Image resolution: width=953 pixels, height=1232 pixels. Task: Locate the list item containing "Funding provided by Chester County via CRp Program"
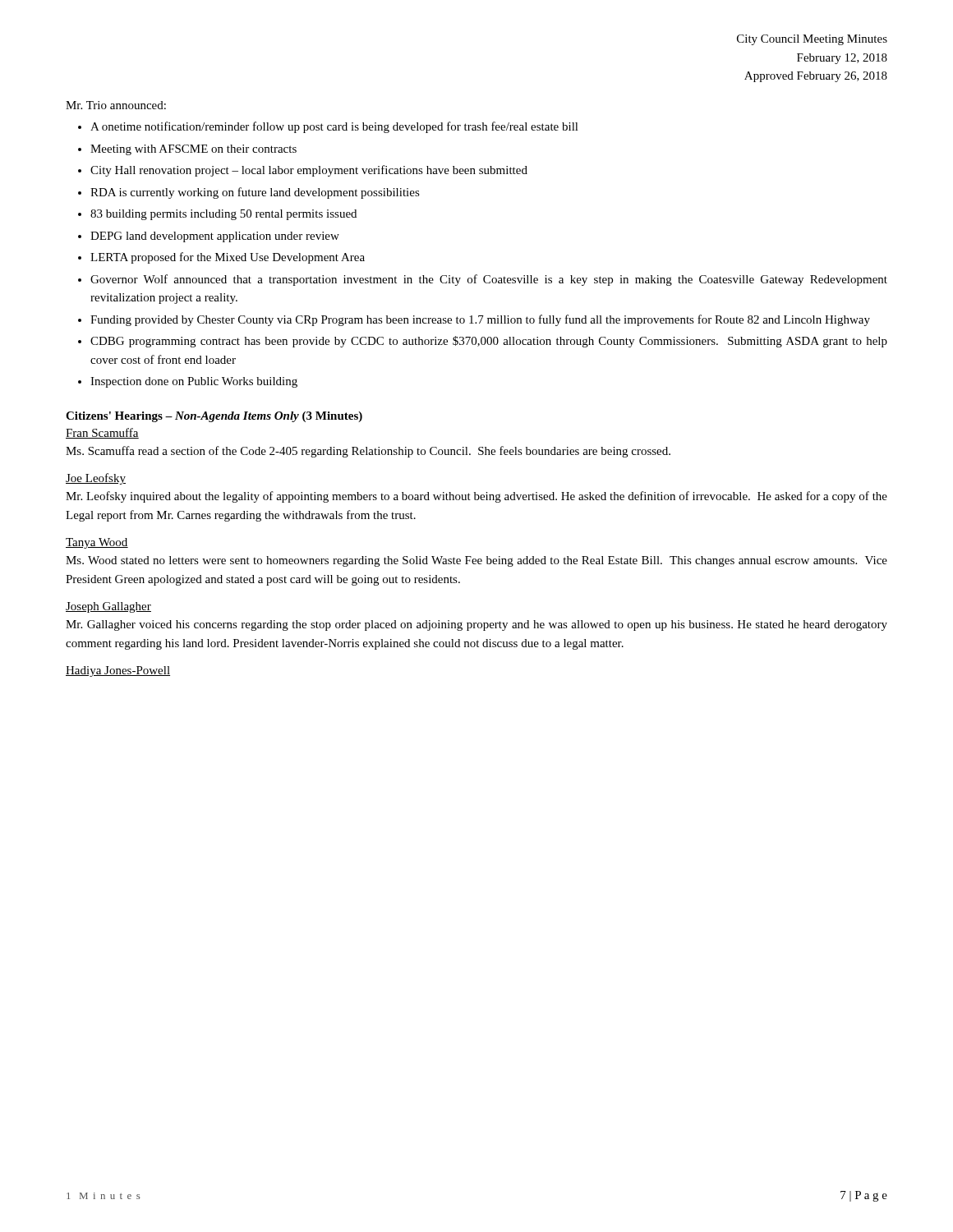[480, 319]
